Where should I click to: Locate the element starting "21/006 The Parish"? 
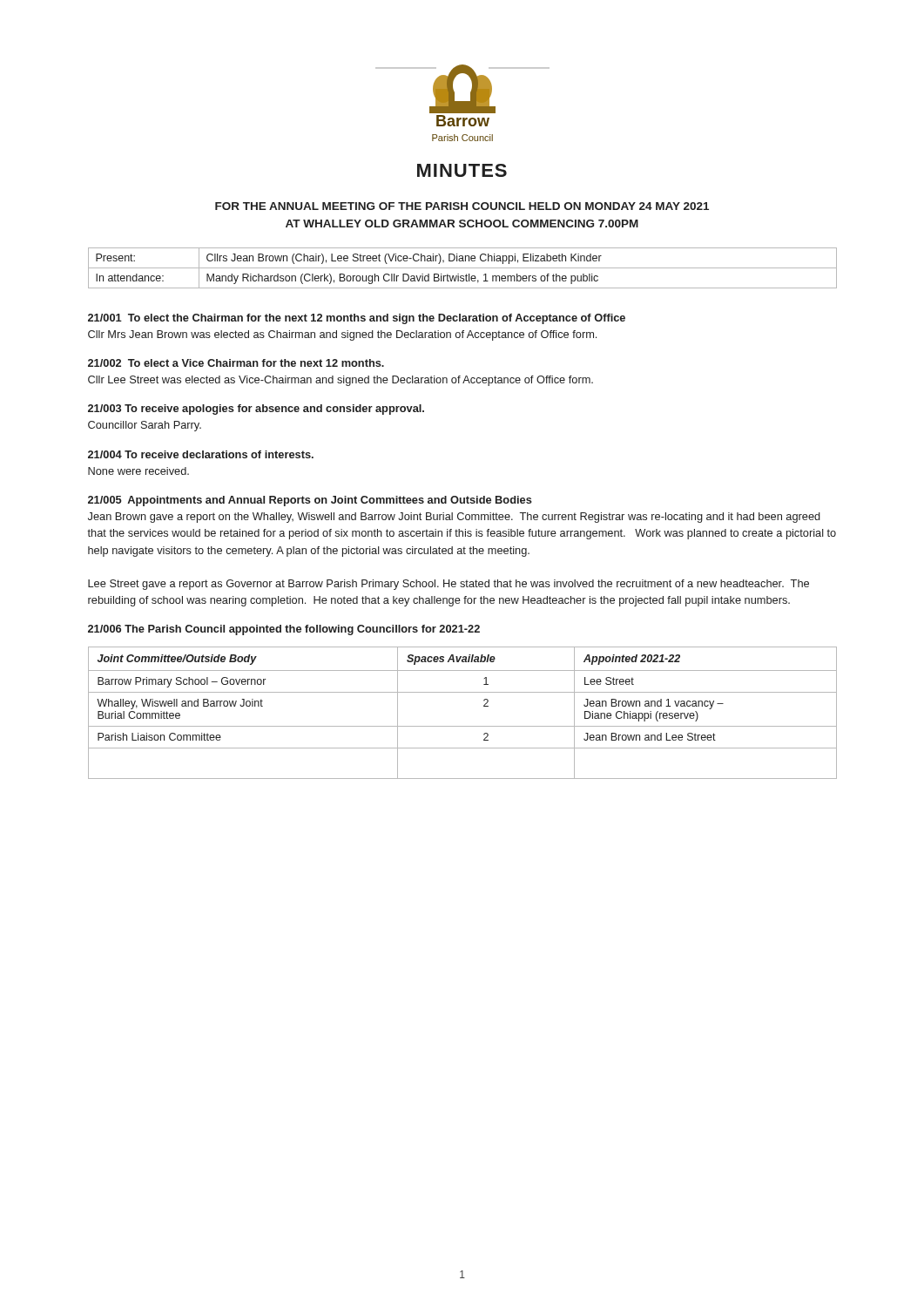point(284,629)
